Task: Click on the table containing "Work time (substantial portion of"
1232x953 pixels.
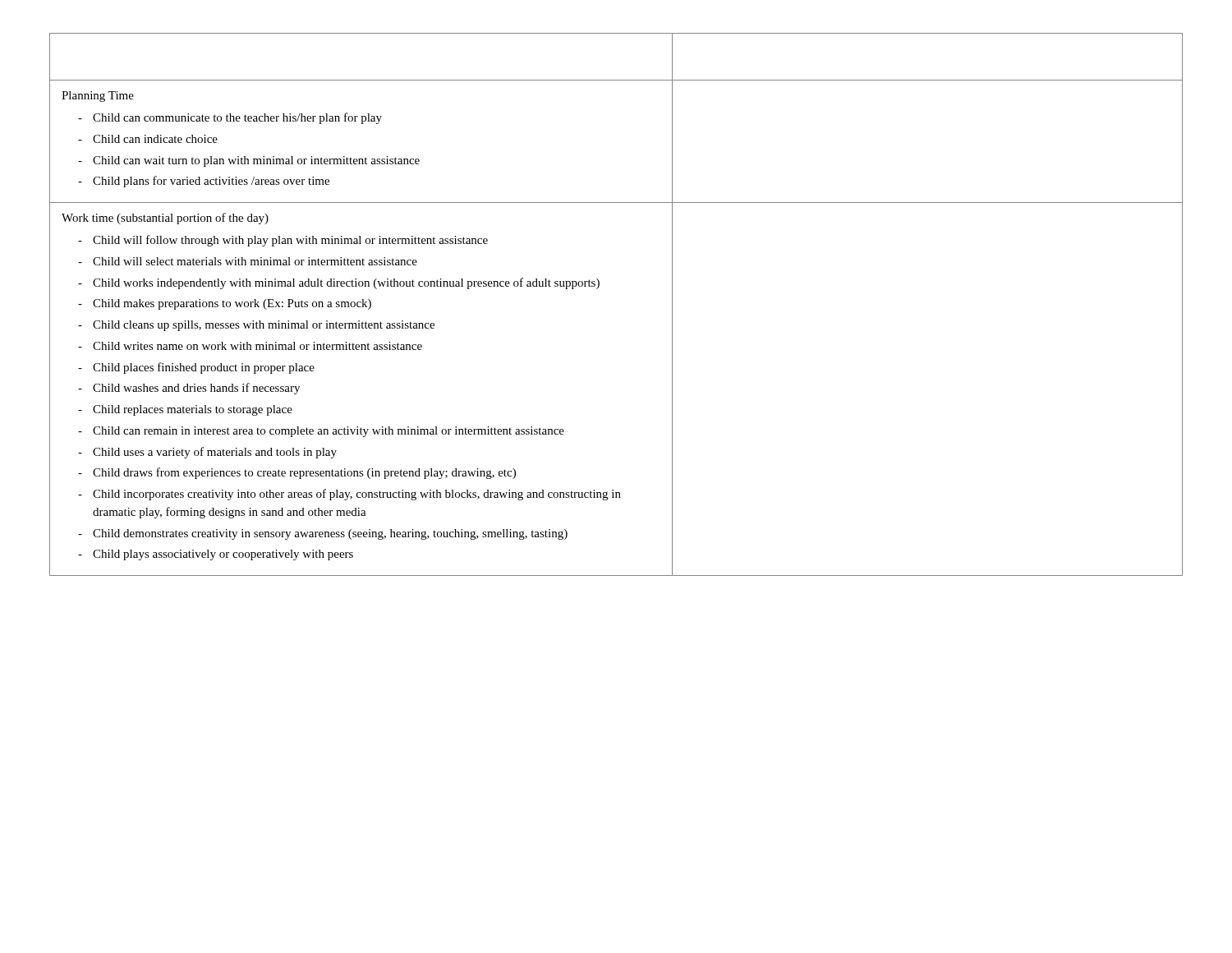Action: [616, 304]
